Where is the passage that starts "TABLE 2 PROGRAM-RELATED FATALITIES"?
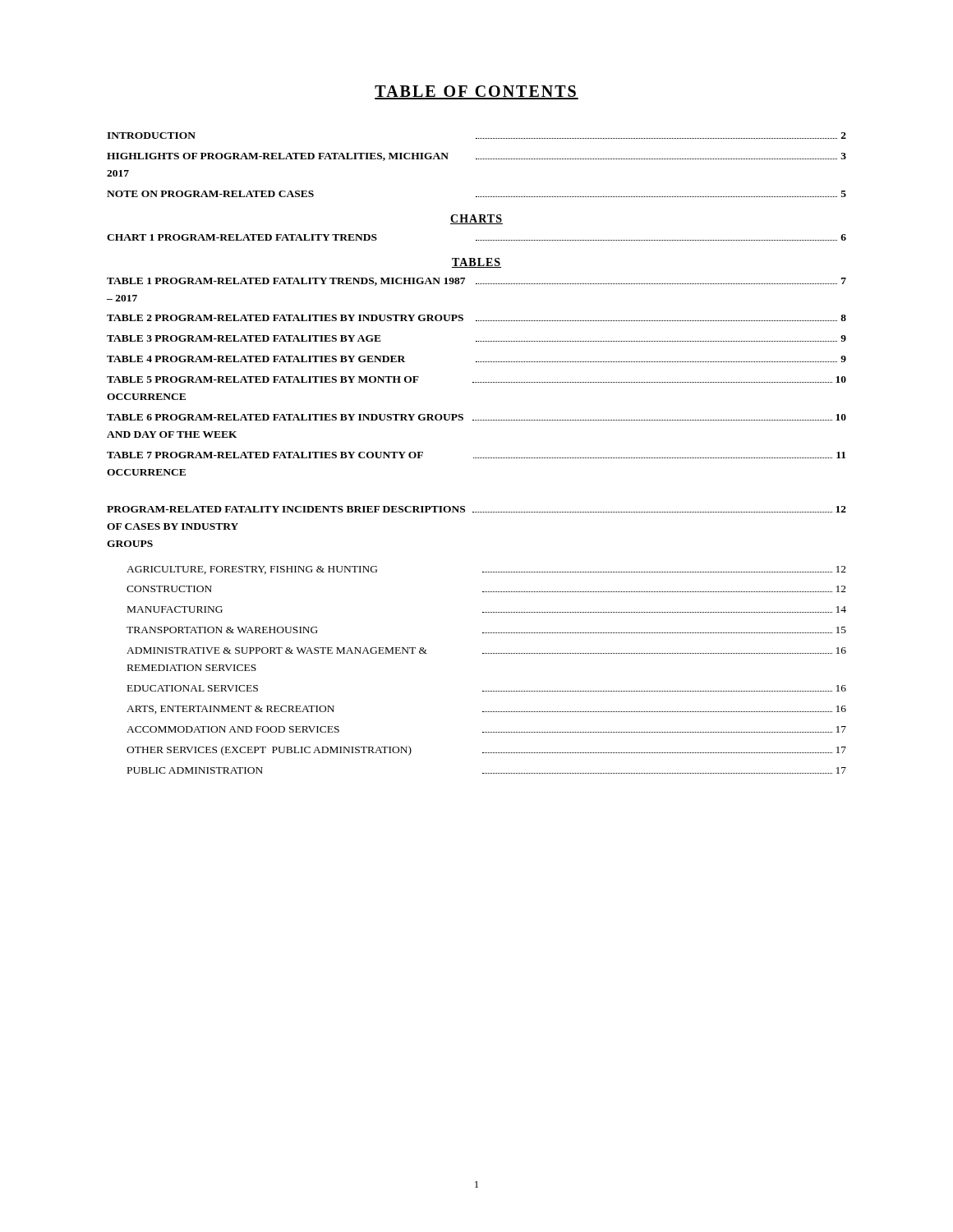Viewport: 953px width, 1232px height. tap(476, 319)
